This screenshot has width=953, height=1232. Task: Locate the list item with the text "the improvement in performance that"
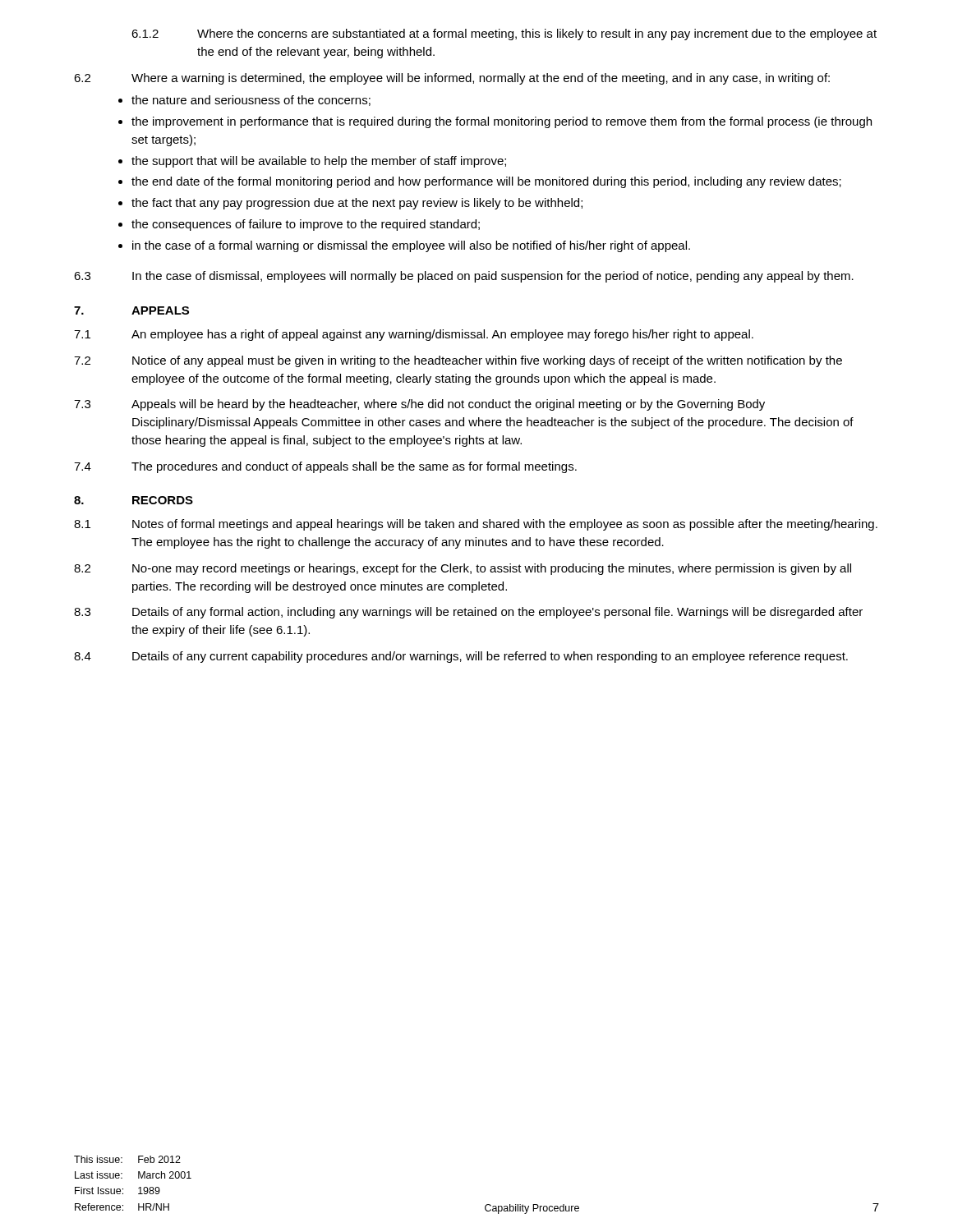pos(502,130)
